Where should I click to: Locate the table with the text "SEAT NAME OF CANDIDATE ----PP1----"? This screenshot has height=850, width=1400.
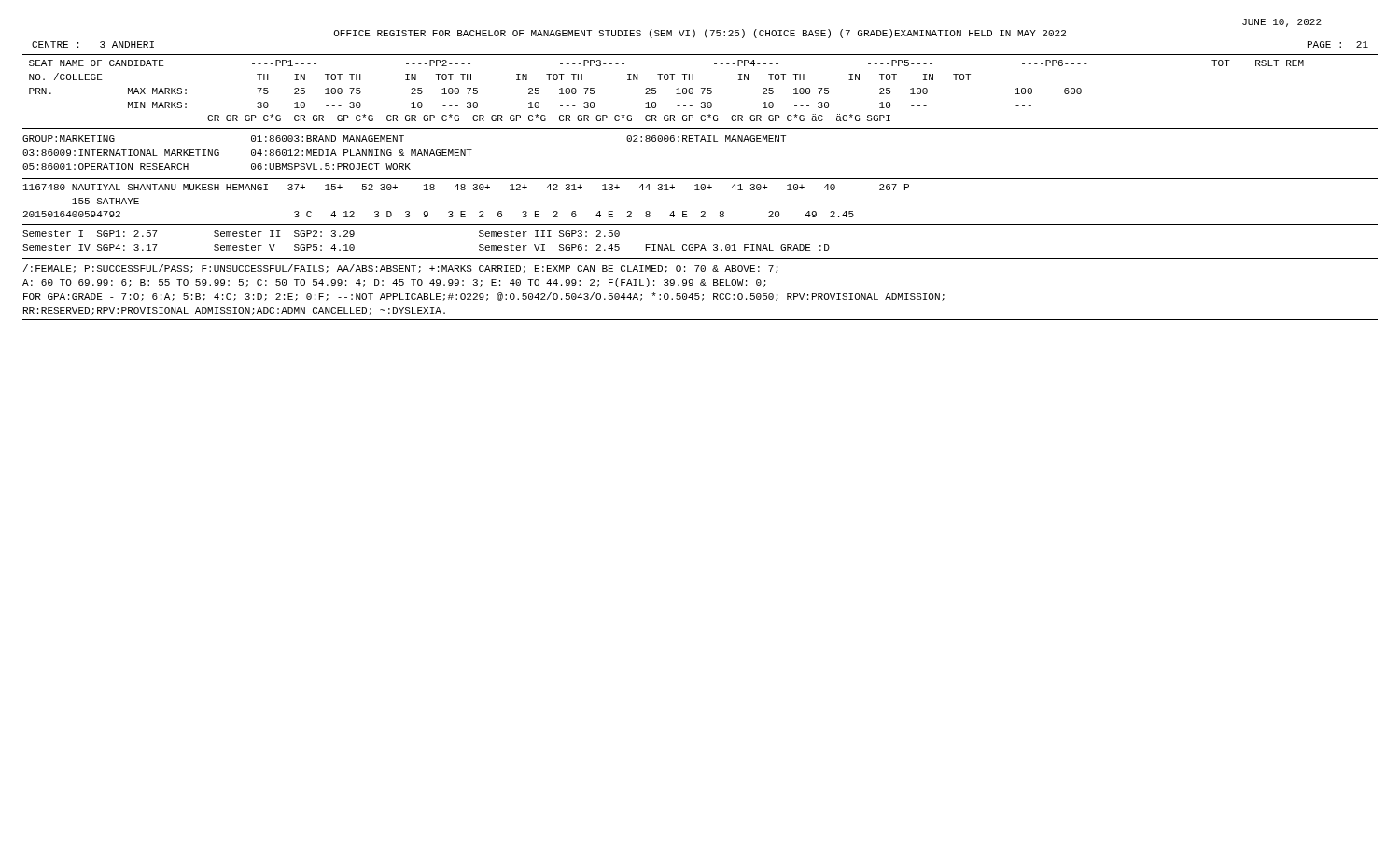click(700, 92)
